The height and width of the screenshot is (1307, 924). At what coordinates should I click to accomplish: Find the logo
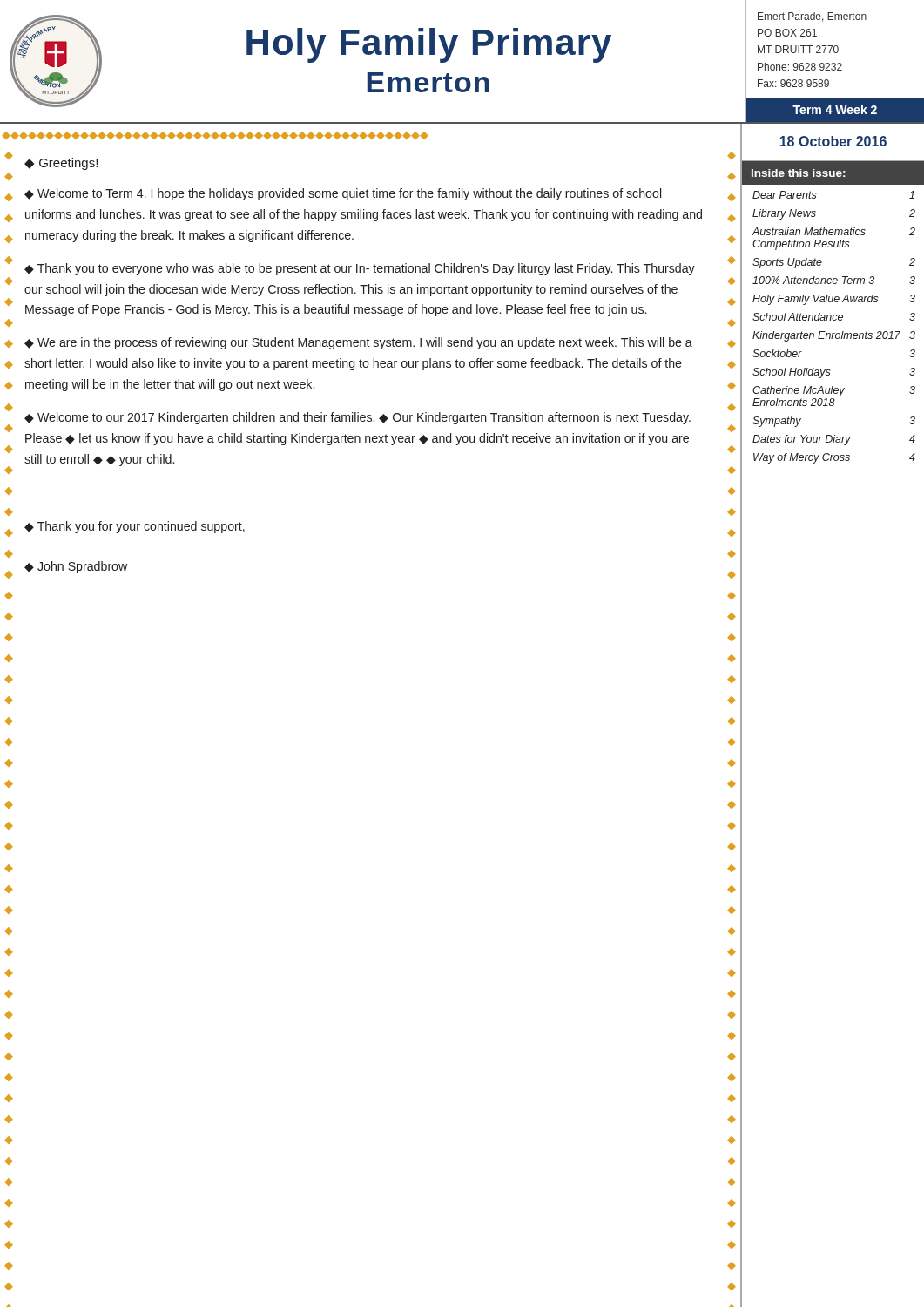[55, 61]
